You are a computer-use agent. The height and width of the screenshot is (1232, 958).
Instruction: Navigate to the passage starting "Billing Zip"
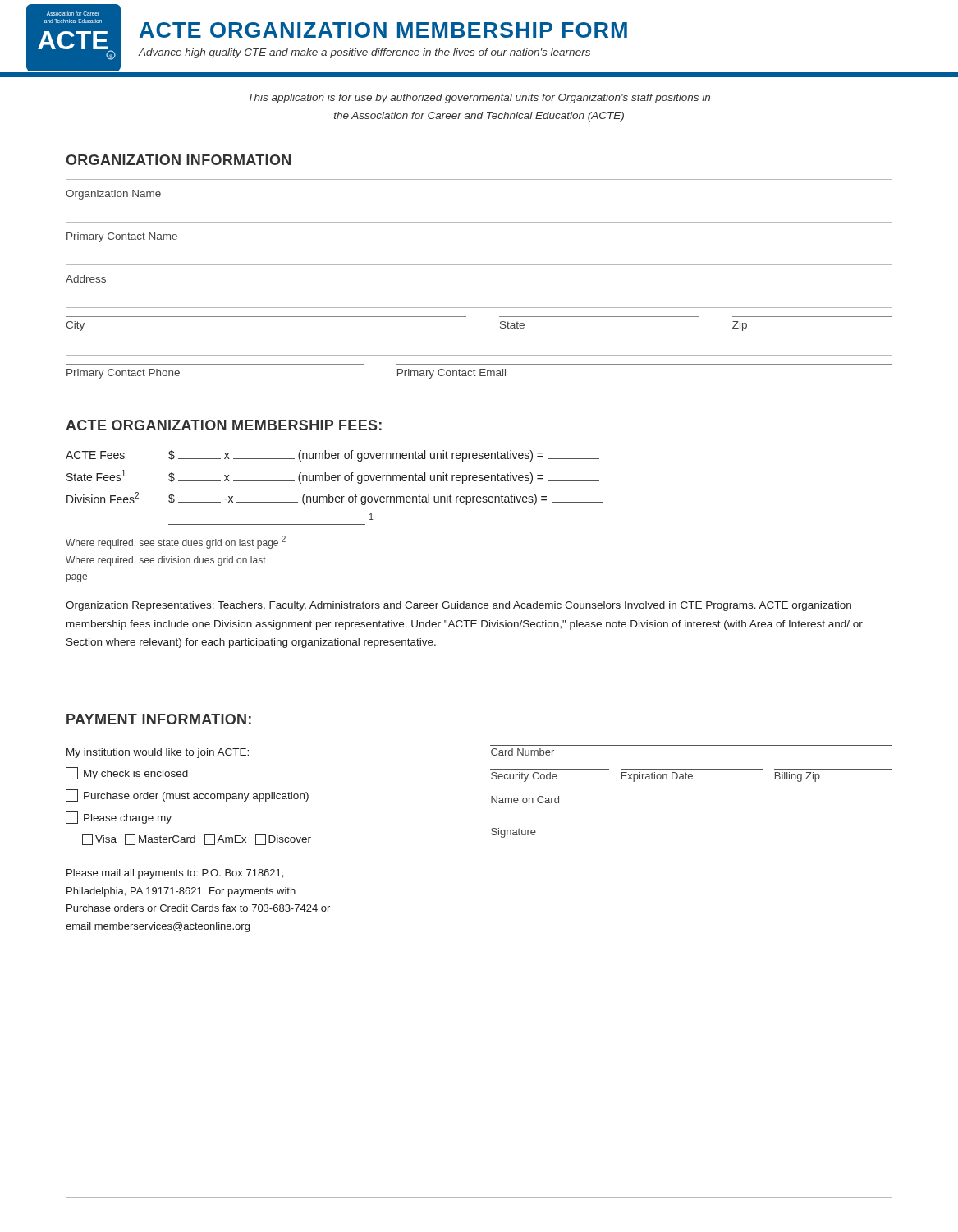pyautogui.click(x=833, y=774)
